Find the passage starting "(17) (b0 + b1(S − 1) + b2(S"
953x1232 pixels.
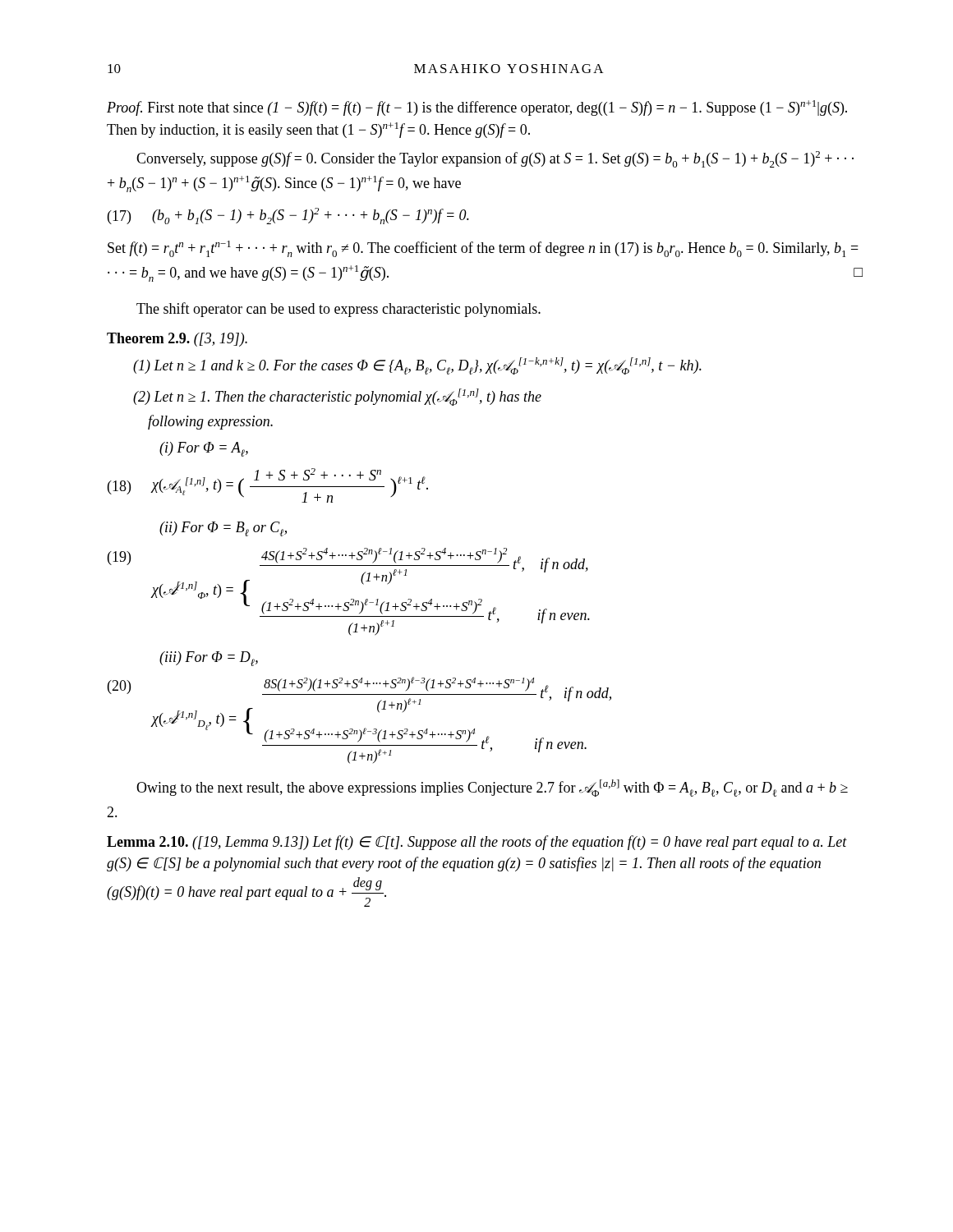point(288,216)
